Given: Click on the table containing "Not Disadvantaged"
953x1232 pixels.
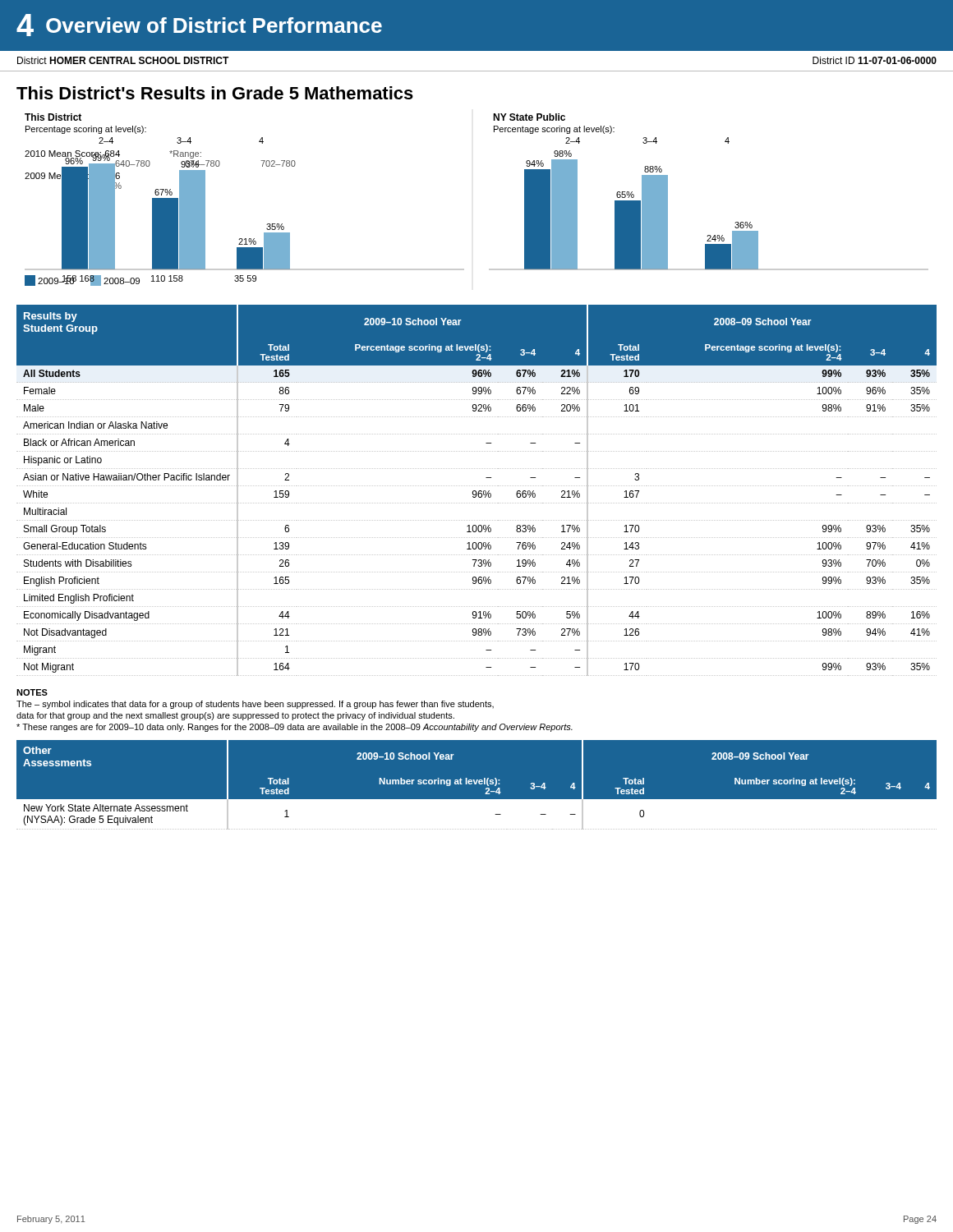Looking at the screenshot, I should pos(476,490).
